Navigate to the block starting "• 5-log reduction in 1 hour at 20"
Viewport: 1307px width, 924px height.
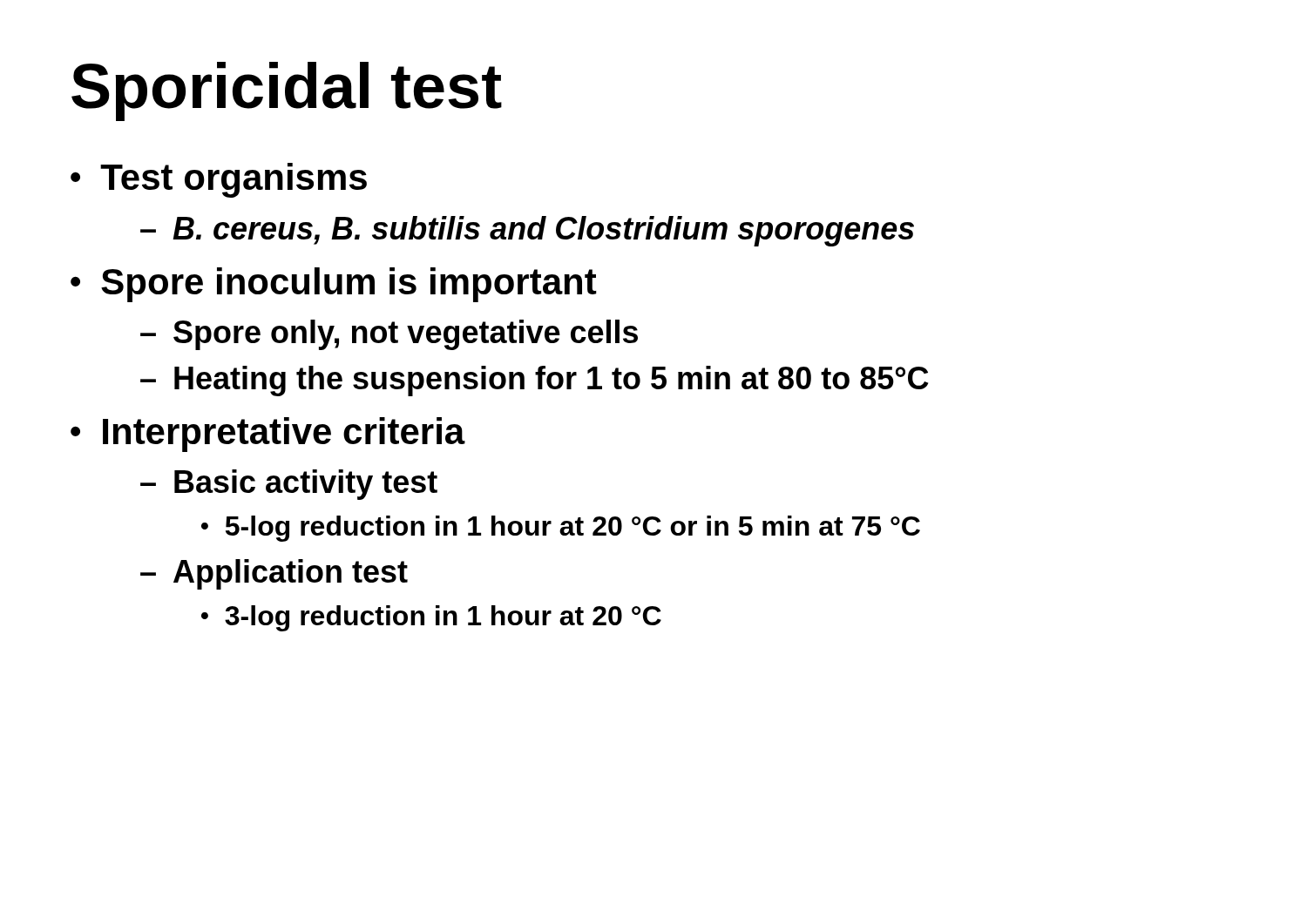point(688,526)
